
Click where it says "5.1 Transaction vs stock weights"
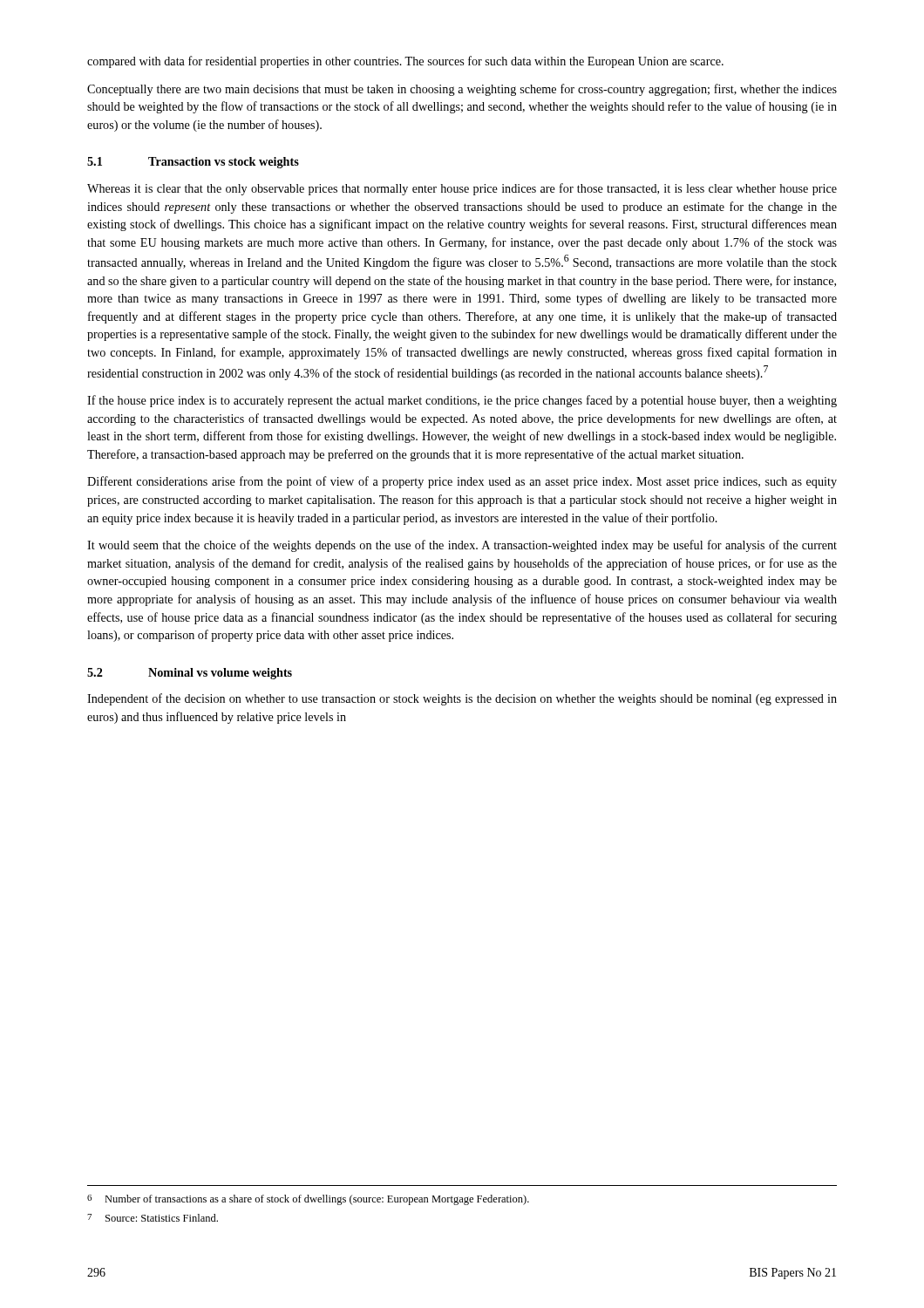pos(193,162)
